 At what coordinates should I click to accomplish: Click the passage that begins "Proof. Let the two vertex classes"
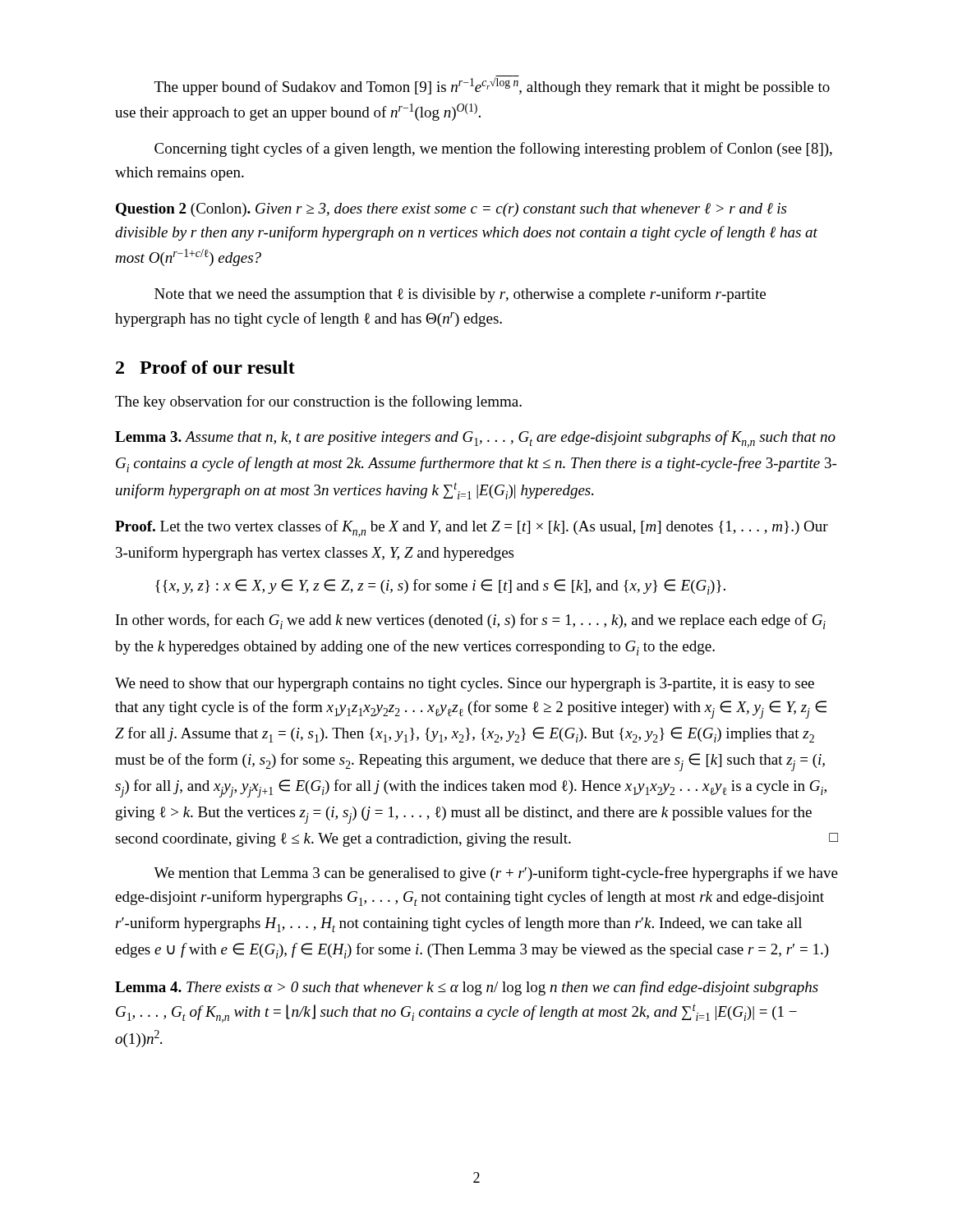pos(471,539)
